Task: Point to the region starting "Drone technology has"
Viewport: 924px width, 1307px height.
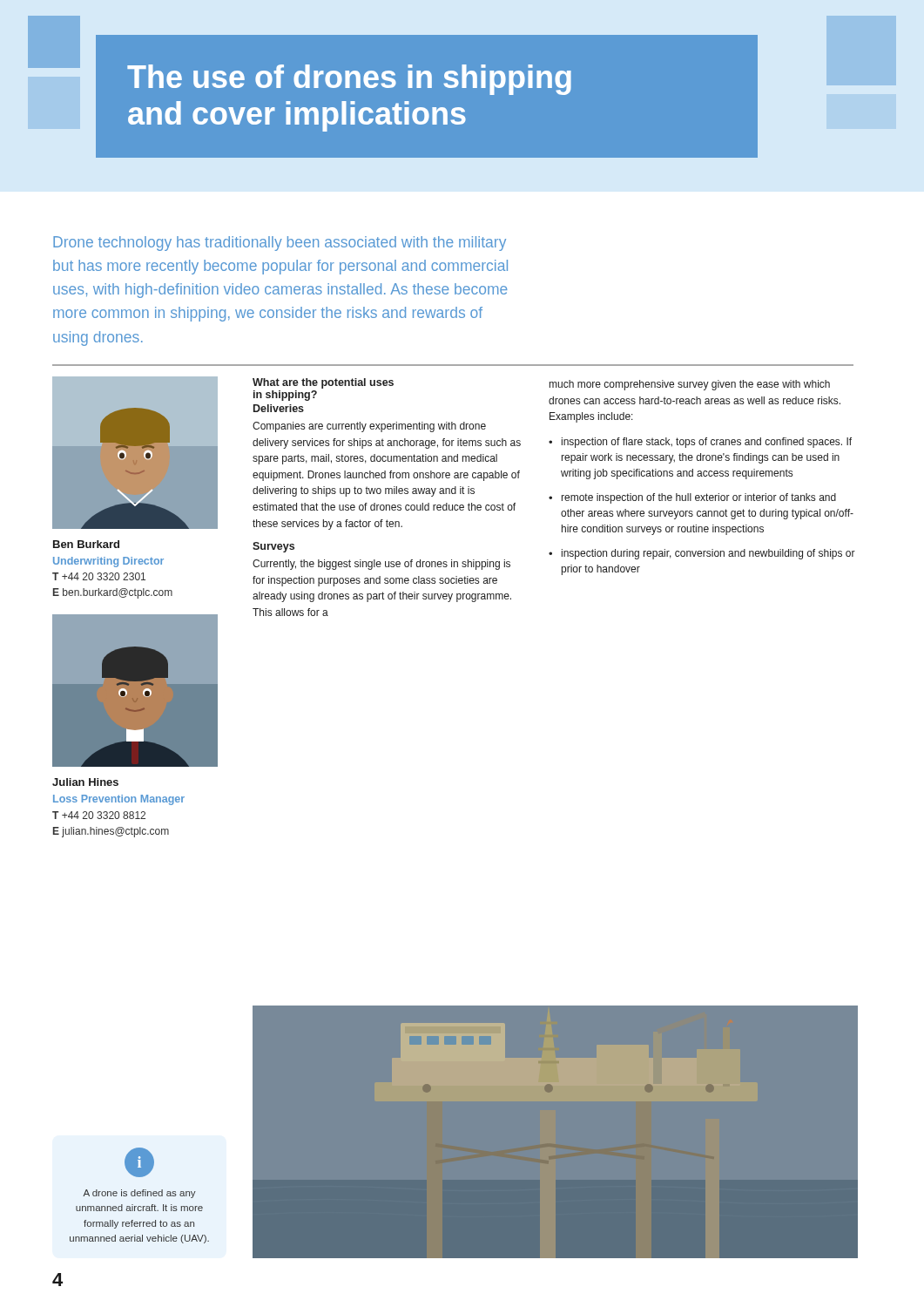Action: (281, 290)
